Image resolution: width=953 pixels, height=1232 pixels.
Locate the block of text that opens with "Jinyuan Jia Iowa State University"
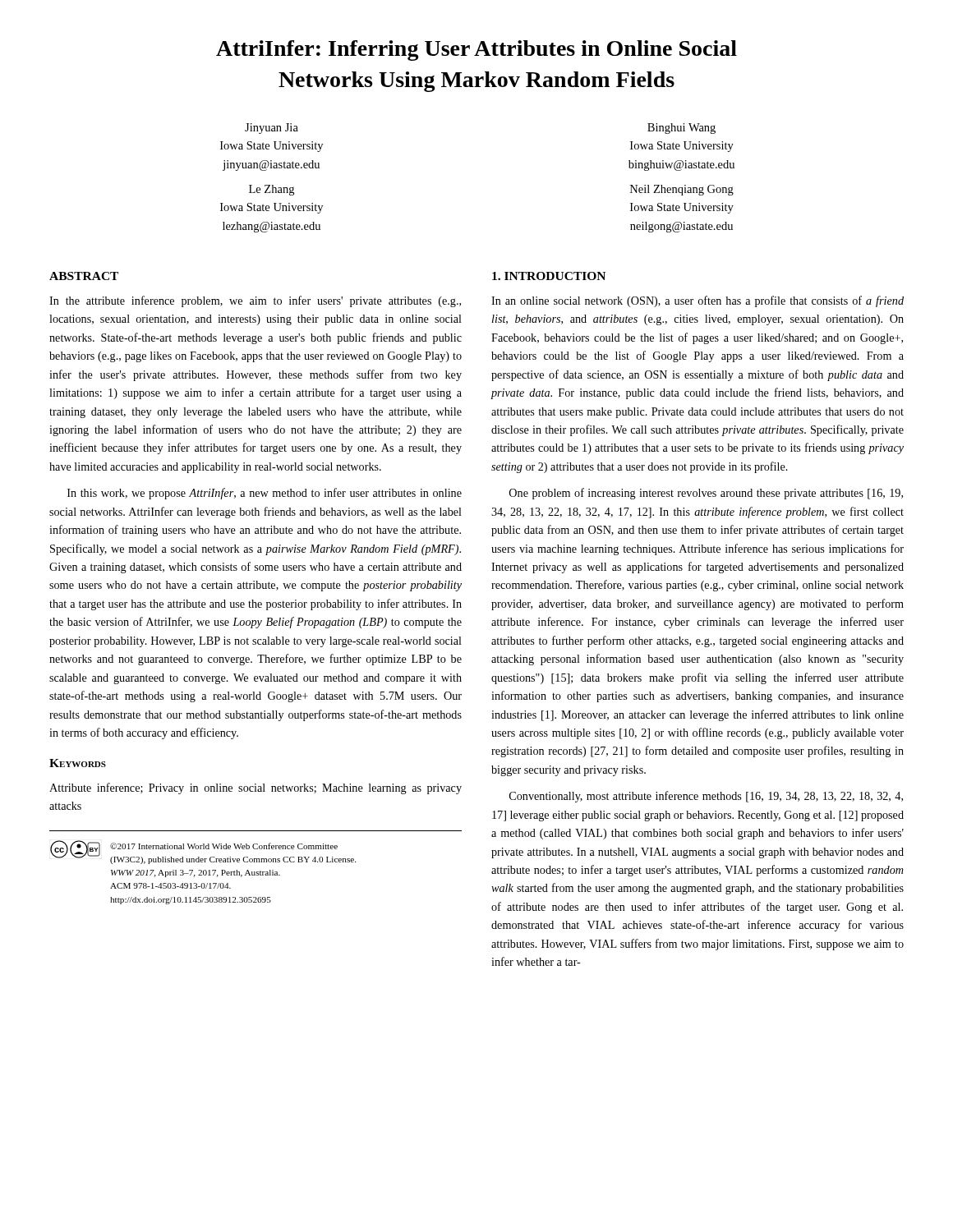tap(271, 145)
